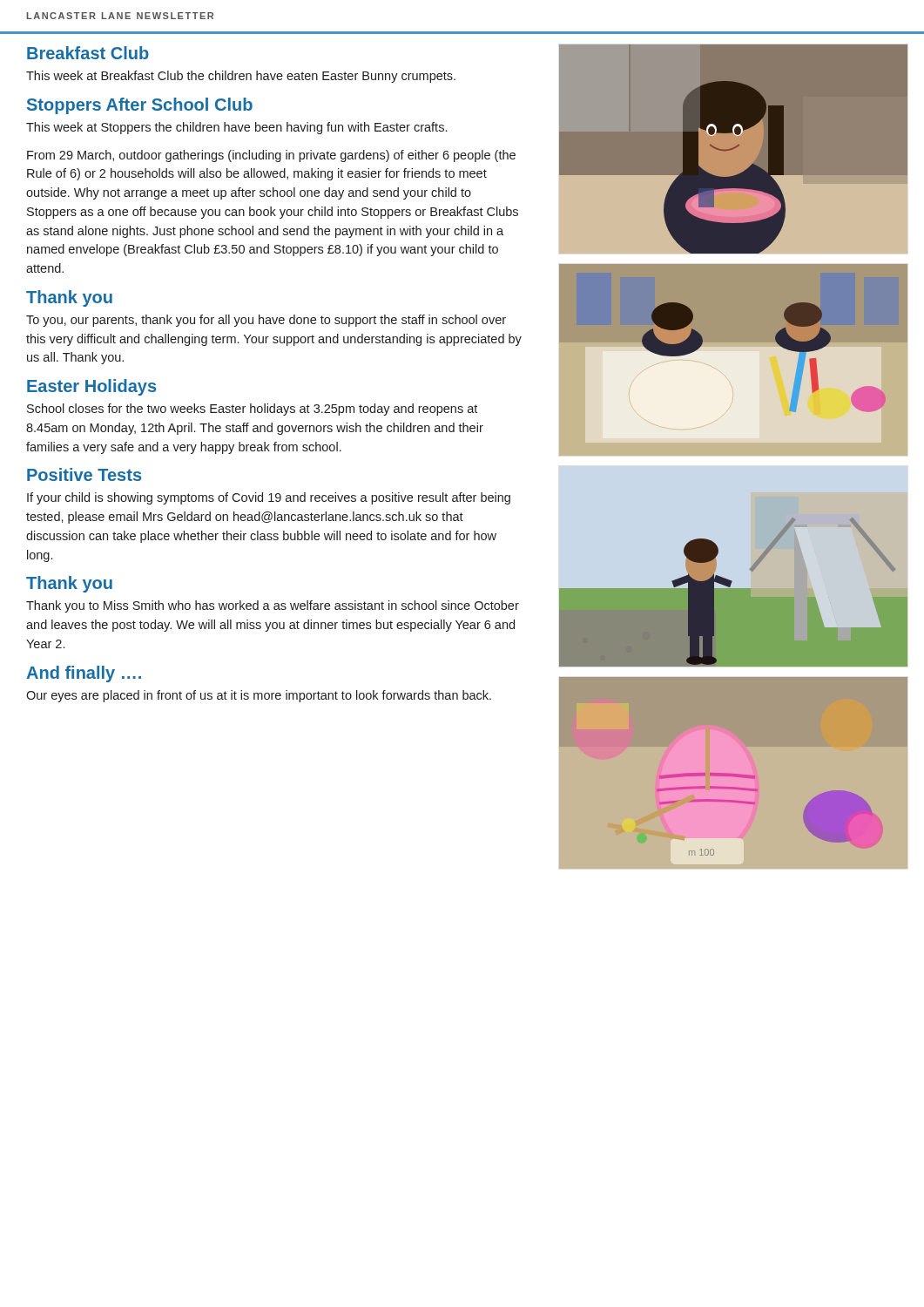This screenshot has height=1307, width=924.
Task: Find the text block starting "Stoppers After School Club"
Action: click(140, 104)
